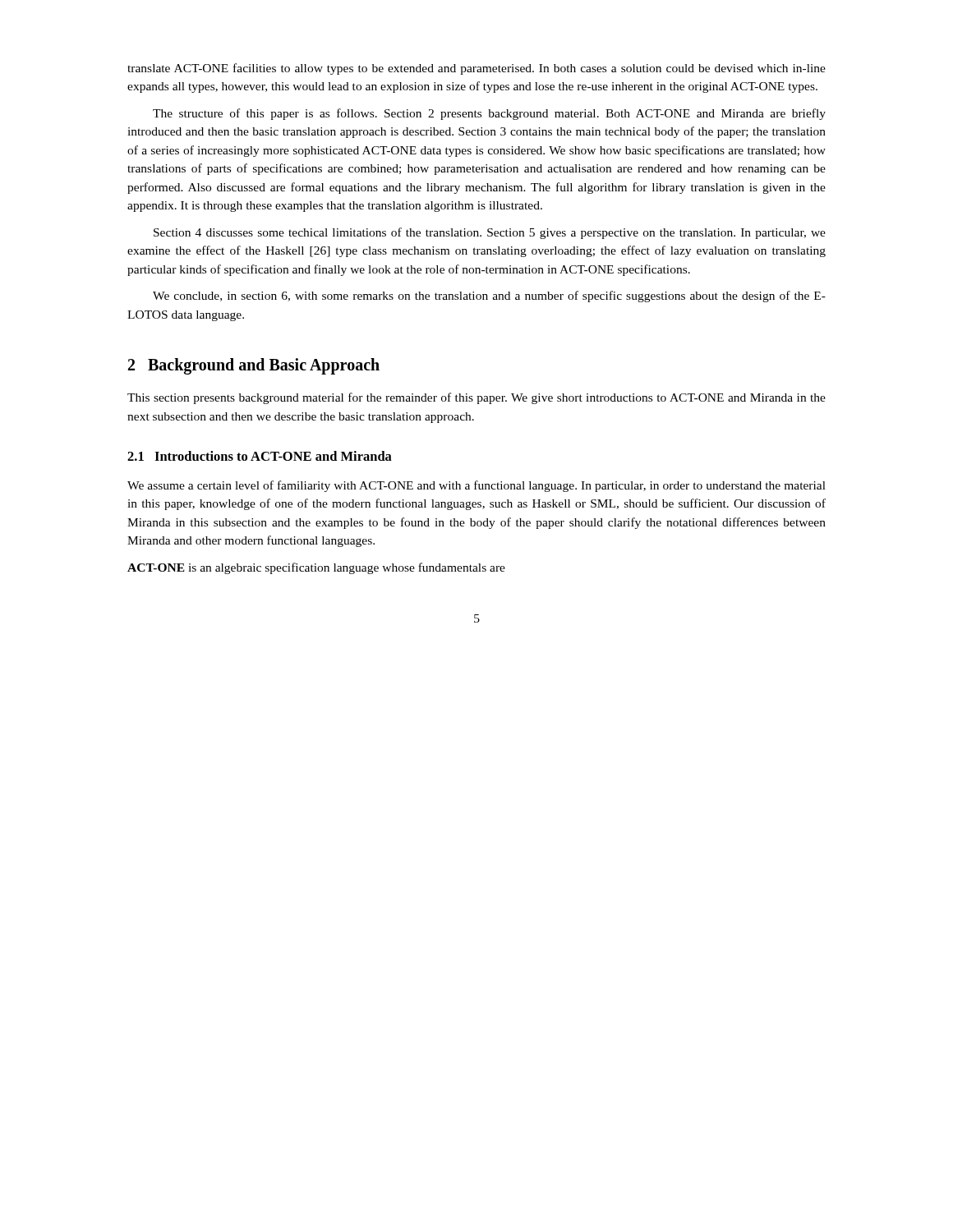Select the element starting "ACT-ONE is an algebraic specification language whose fundamentals"
This screenshot has height=1232, width=953.
point(476,568)
